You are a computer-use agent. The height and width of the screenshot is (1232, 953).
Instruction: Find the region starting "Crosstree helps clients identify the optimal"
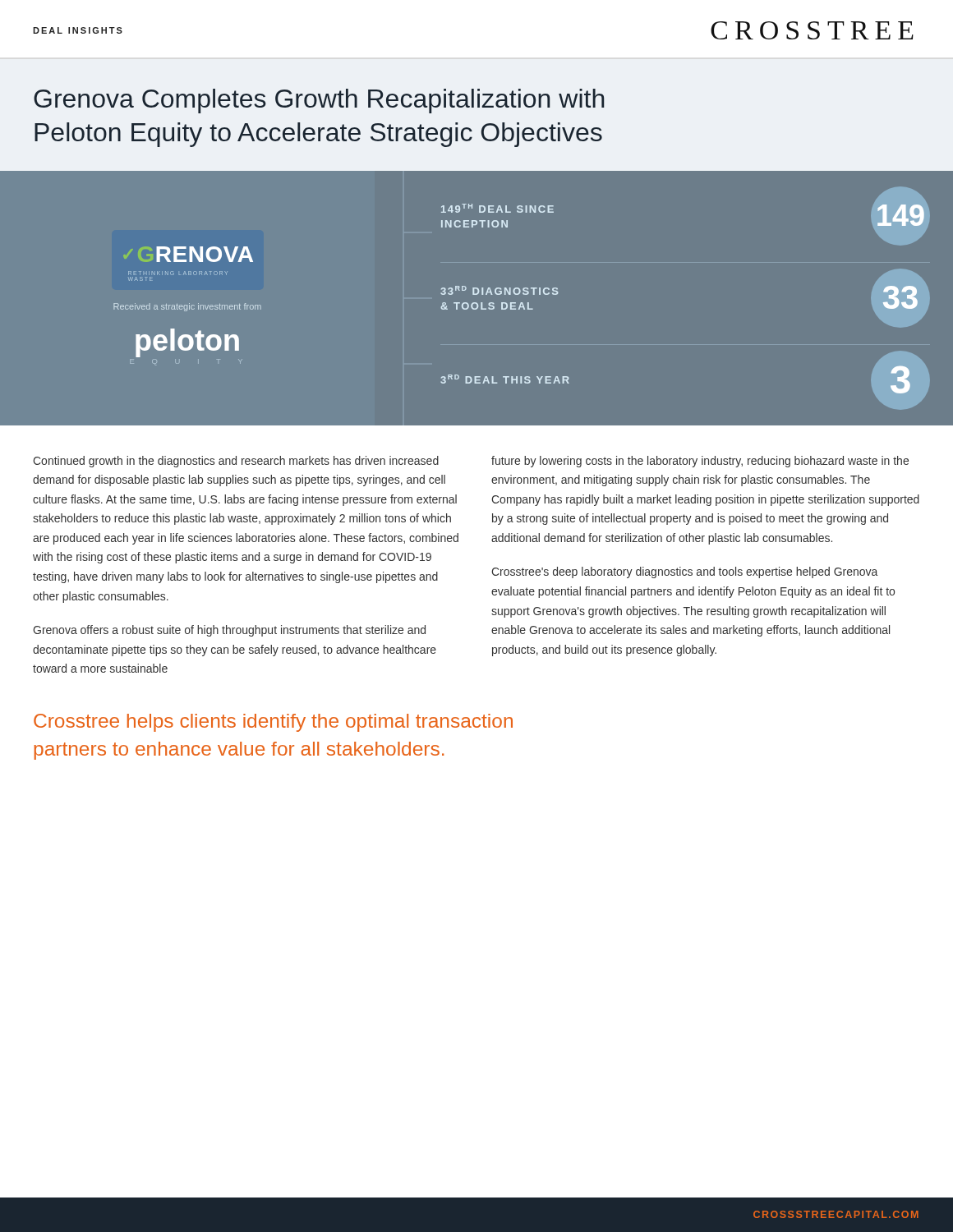476,735
